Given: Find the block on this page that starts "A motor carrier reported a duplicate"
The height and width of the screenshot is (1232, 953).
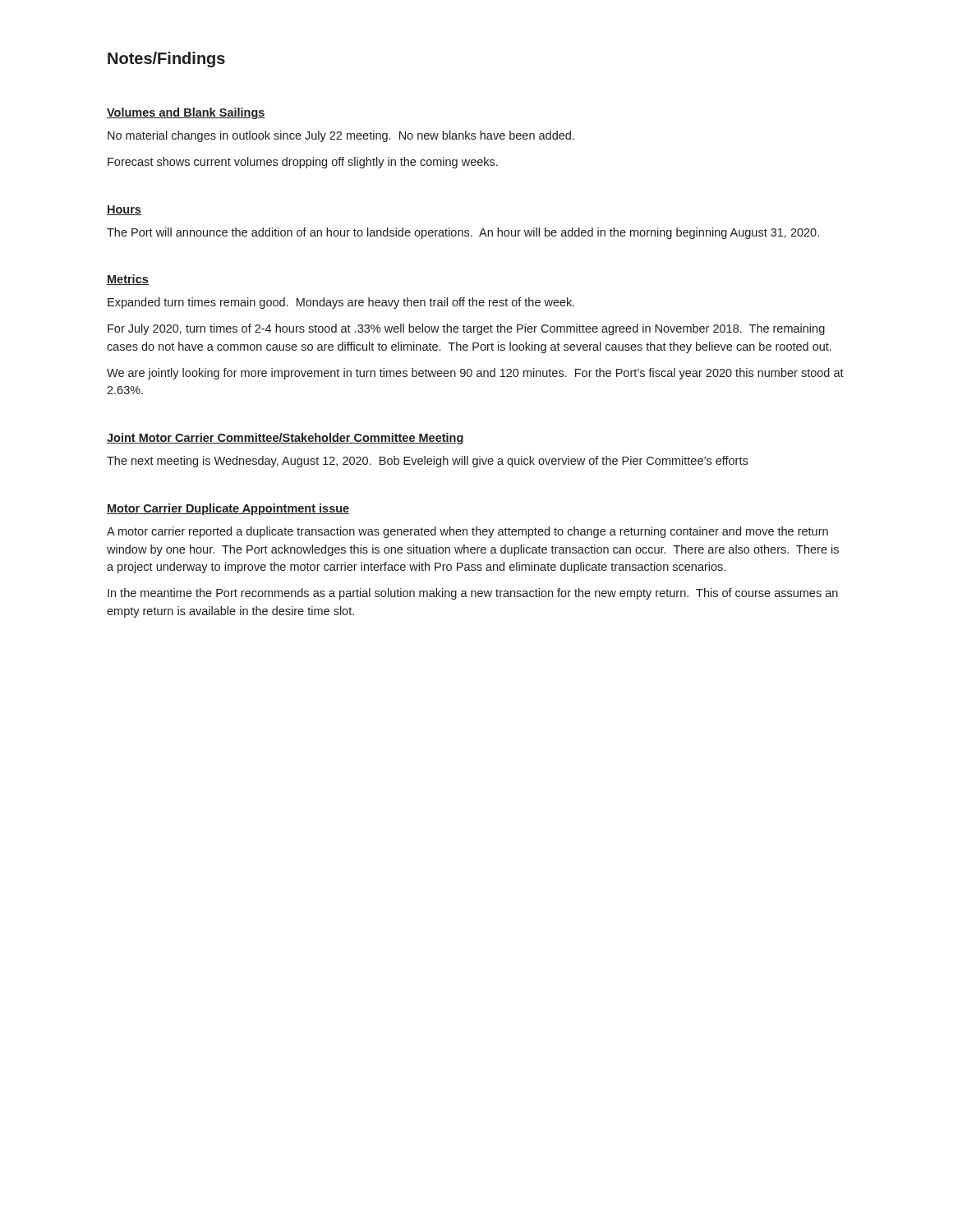Looking at the screenshot, I should [473, 549].
